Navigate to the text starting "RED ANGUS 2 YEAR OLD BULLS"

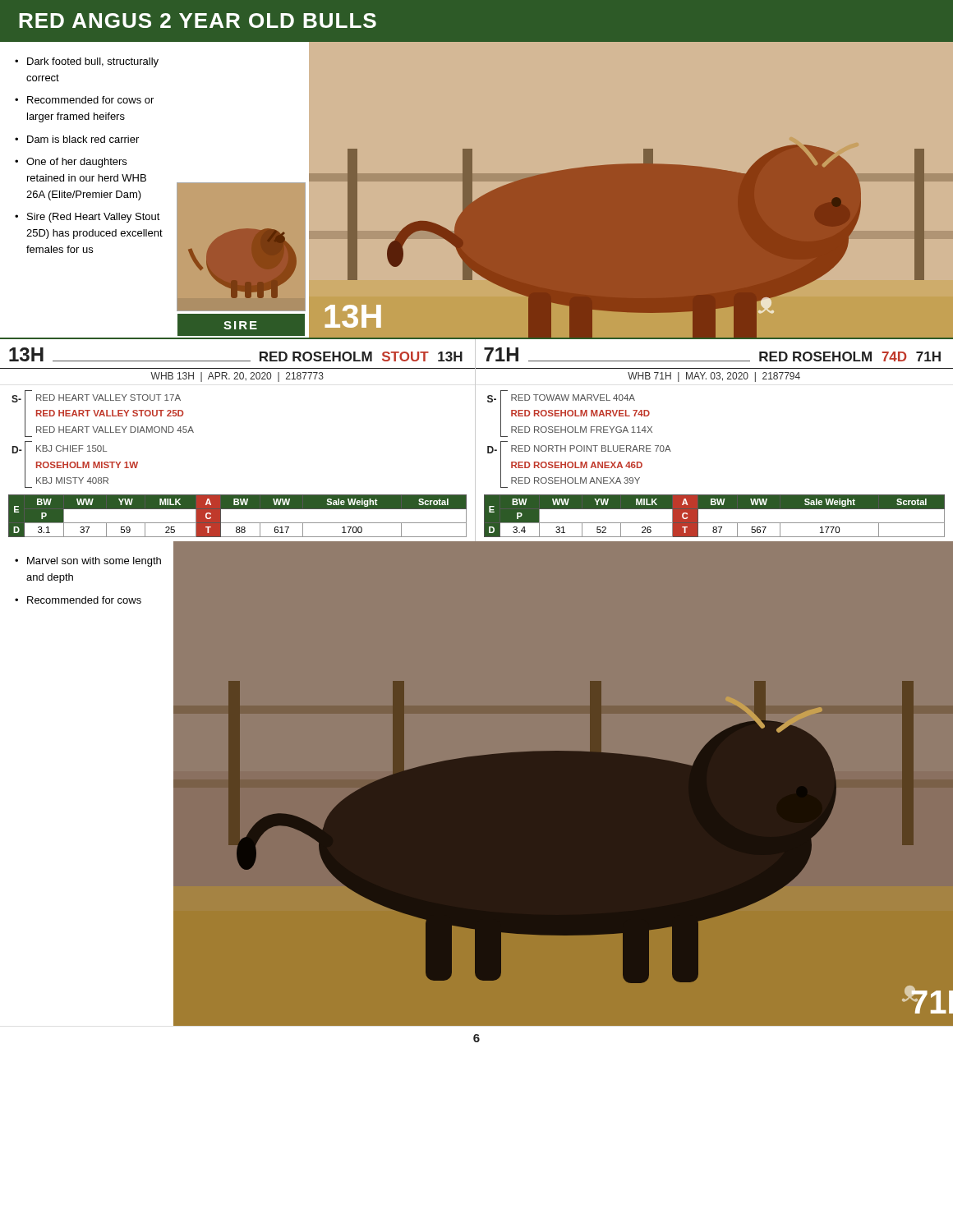(x=198, y=21)
